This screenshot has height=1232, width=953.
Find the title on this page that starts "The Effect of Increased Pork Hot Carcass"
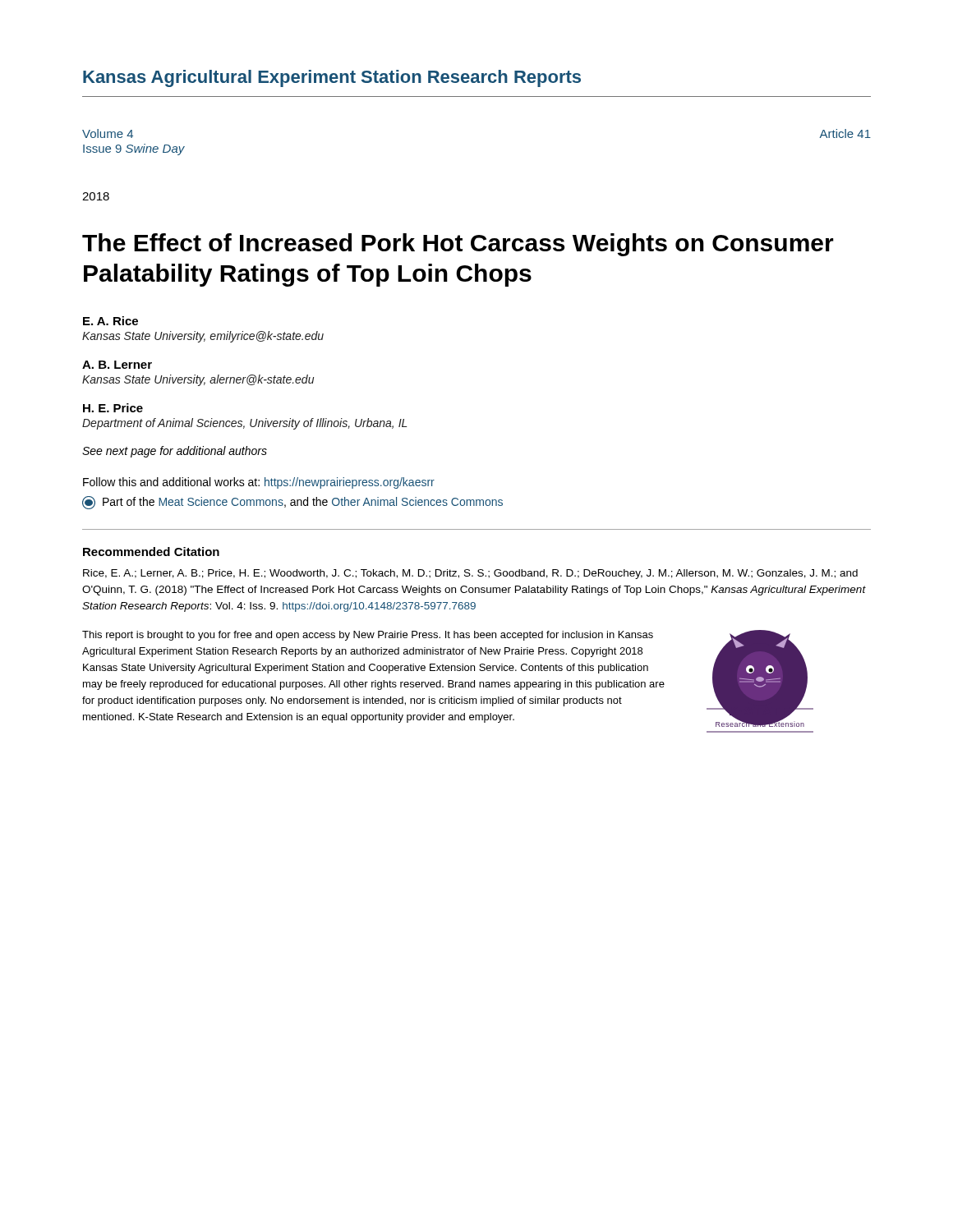(458, 258)
